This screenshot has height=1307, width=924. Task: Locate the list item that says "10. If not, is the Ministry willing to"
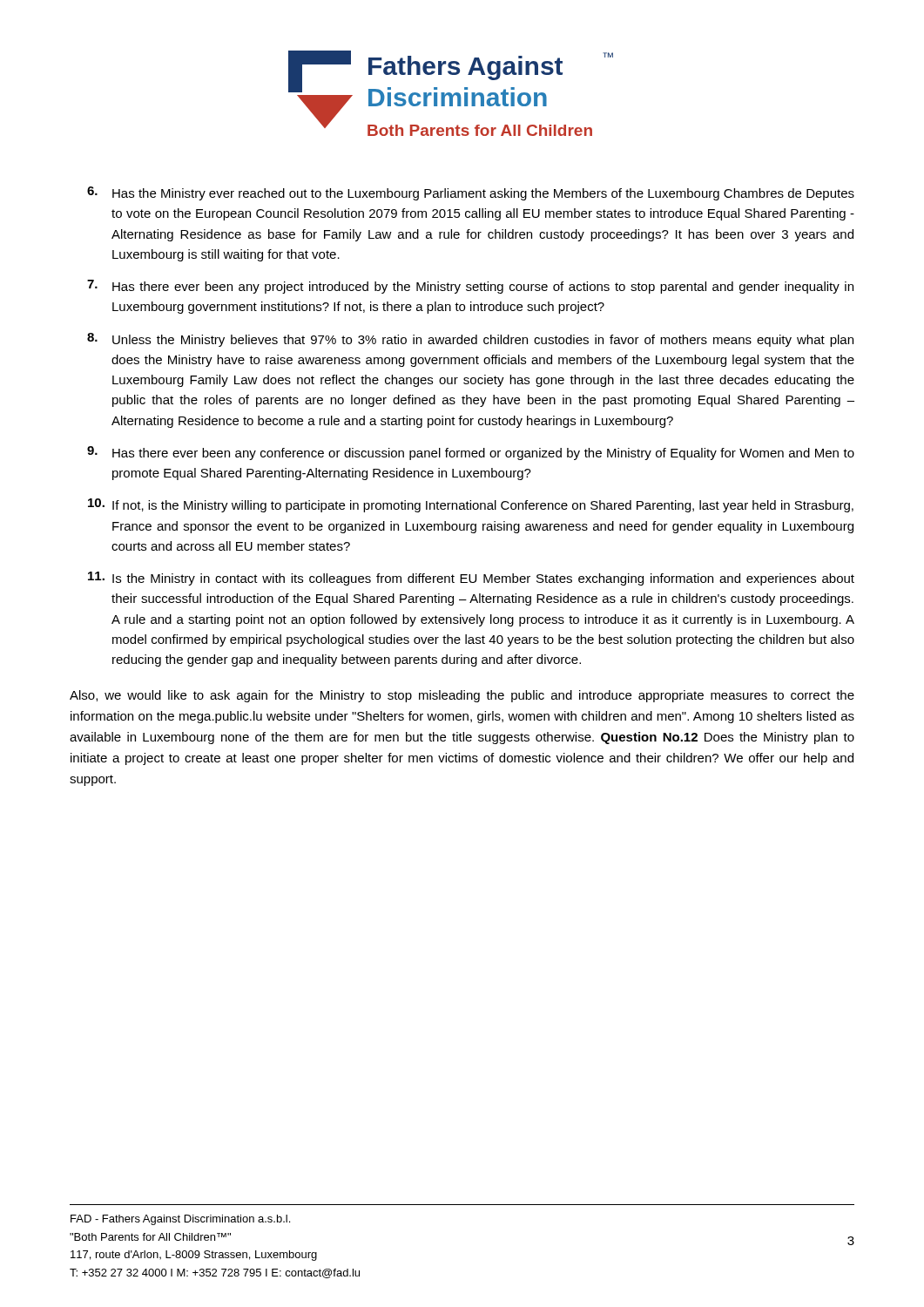point(471,525)
